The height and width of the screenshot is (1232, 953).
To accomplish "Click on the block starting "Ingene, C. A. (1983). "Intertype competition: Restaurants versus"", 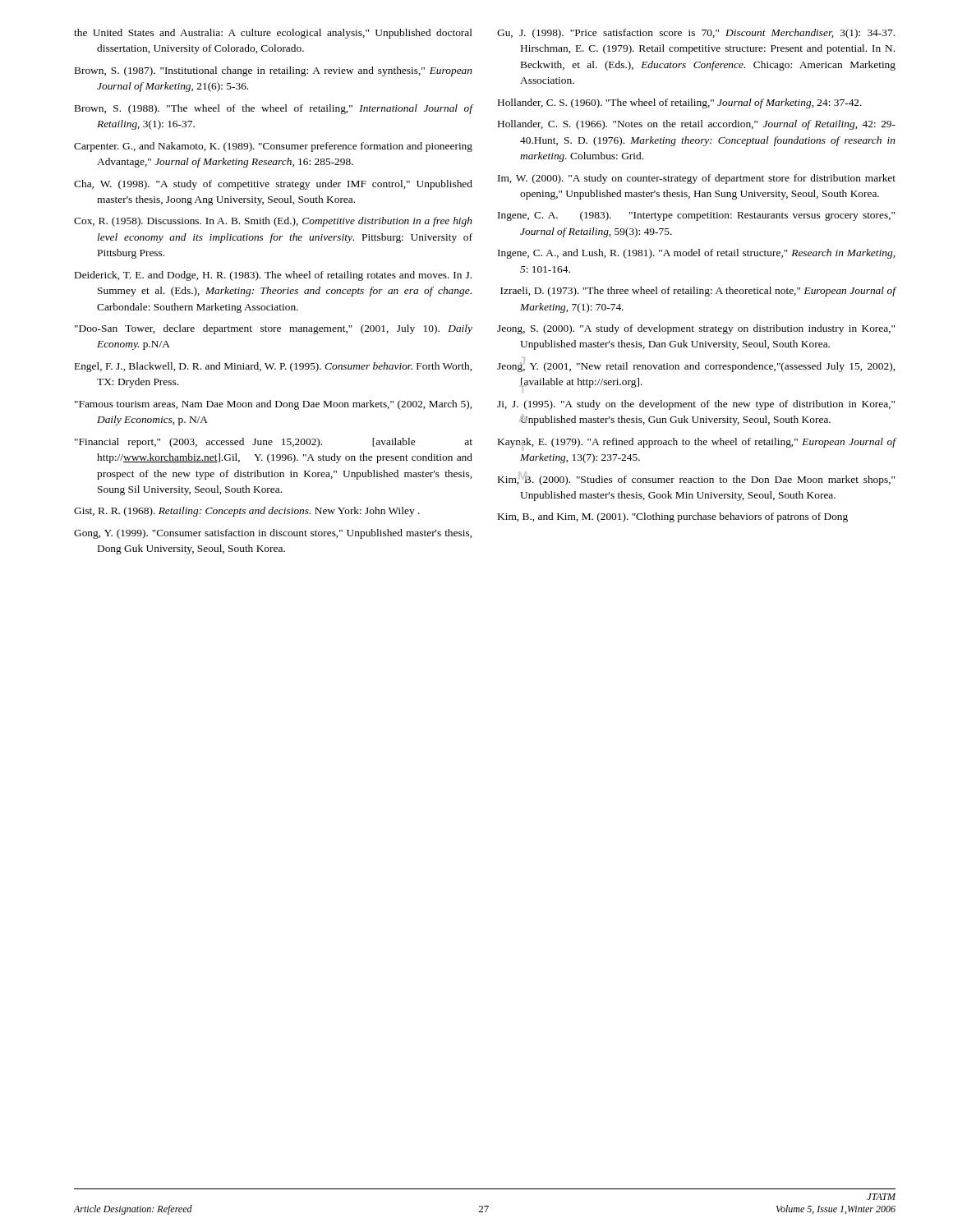I will click(x=696, y=223).
